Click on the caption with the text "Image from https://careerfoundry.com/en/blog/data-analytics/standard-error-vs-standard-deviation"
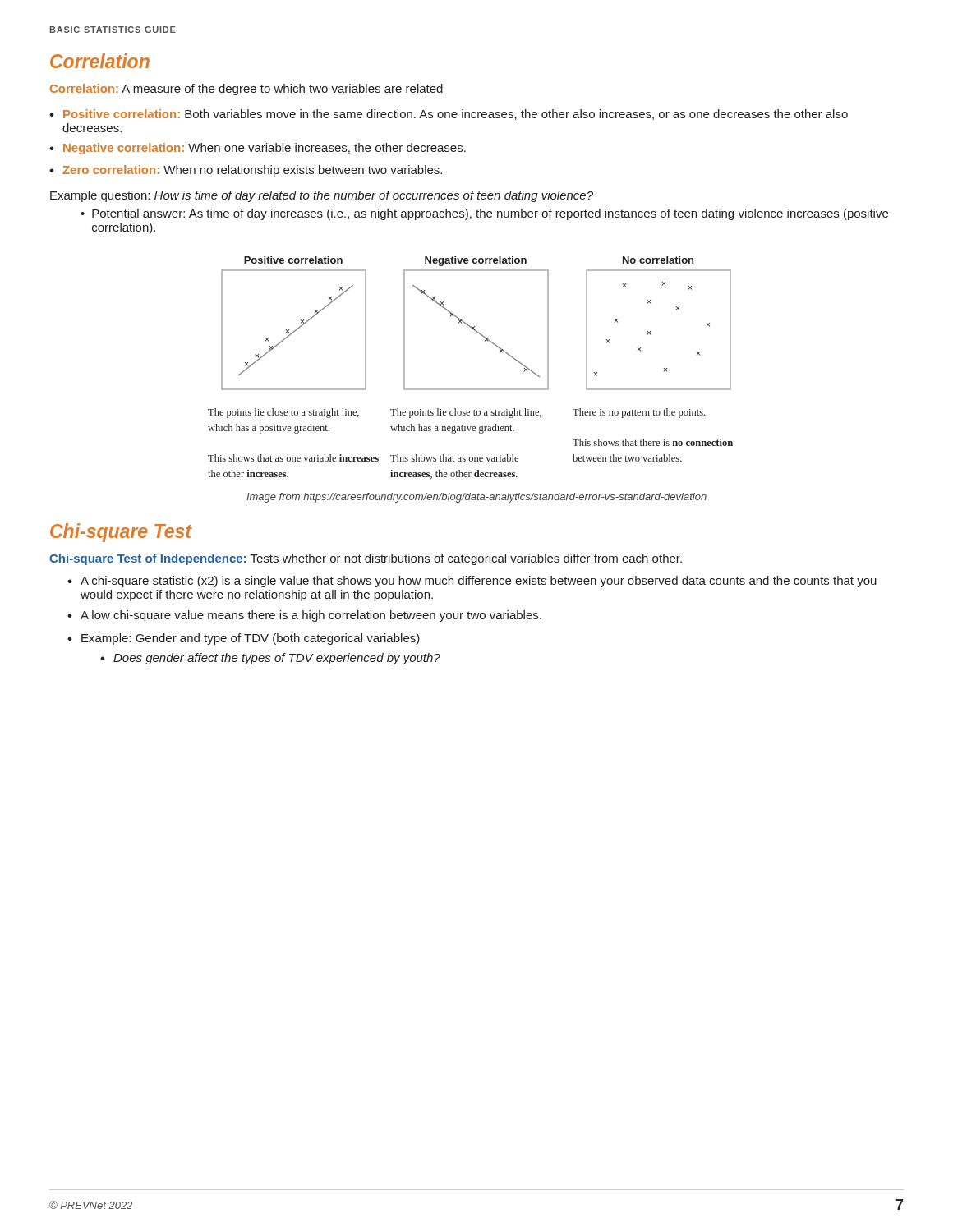Viewport: 953px width, 1232px height. (x=476, y=496)
